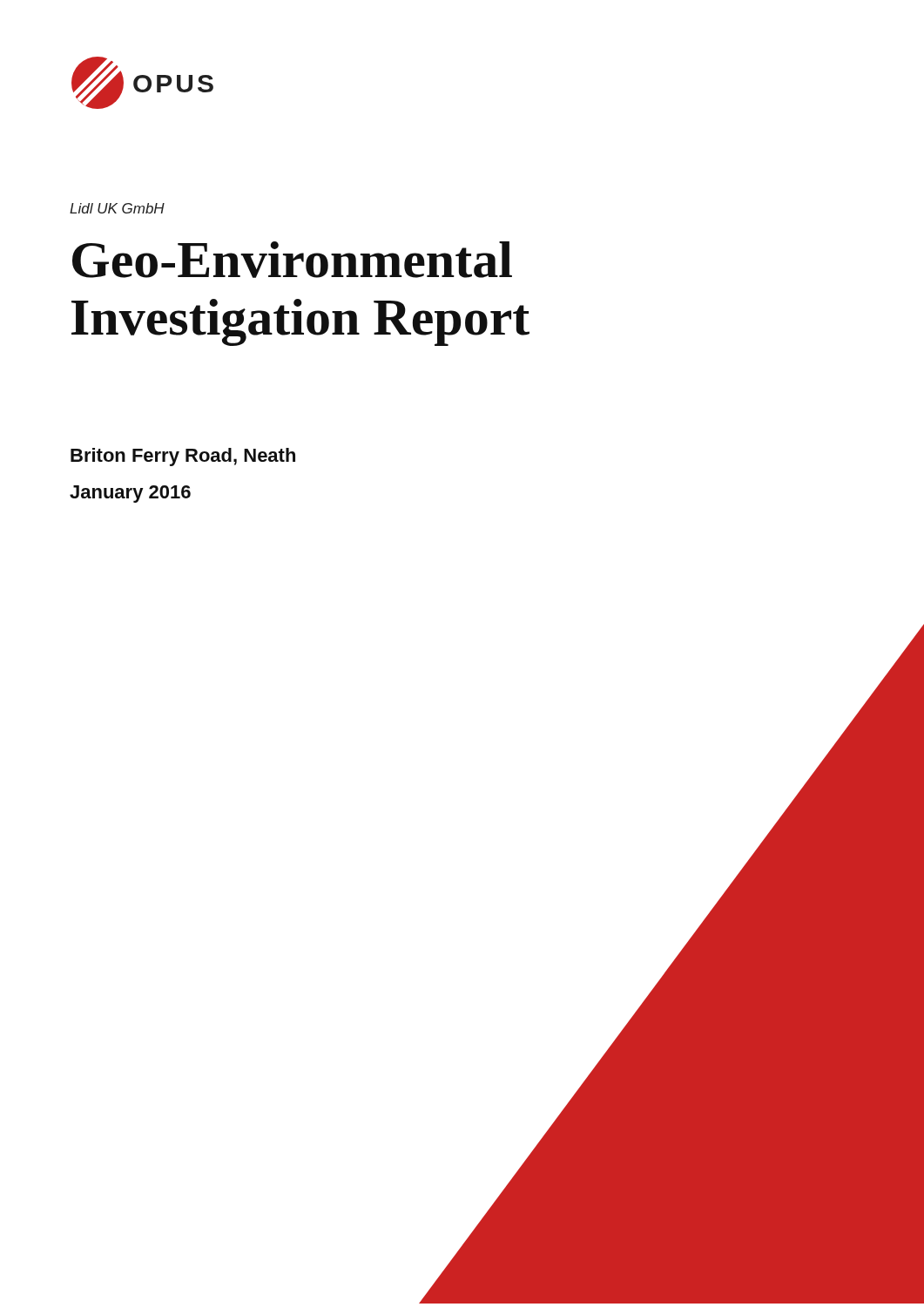The image size is (924, 1307).
Task: Find the text starting "Briton Ferry Road, Neath"
Action: 183,455
